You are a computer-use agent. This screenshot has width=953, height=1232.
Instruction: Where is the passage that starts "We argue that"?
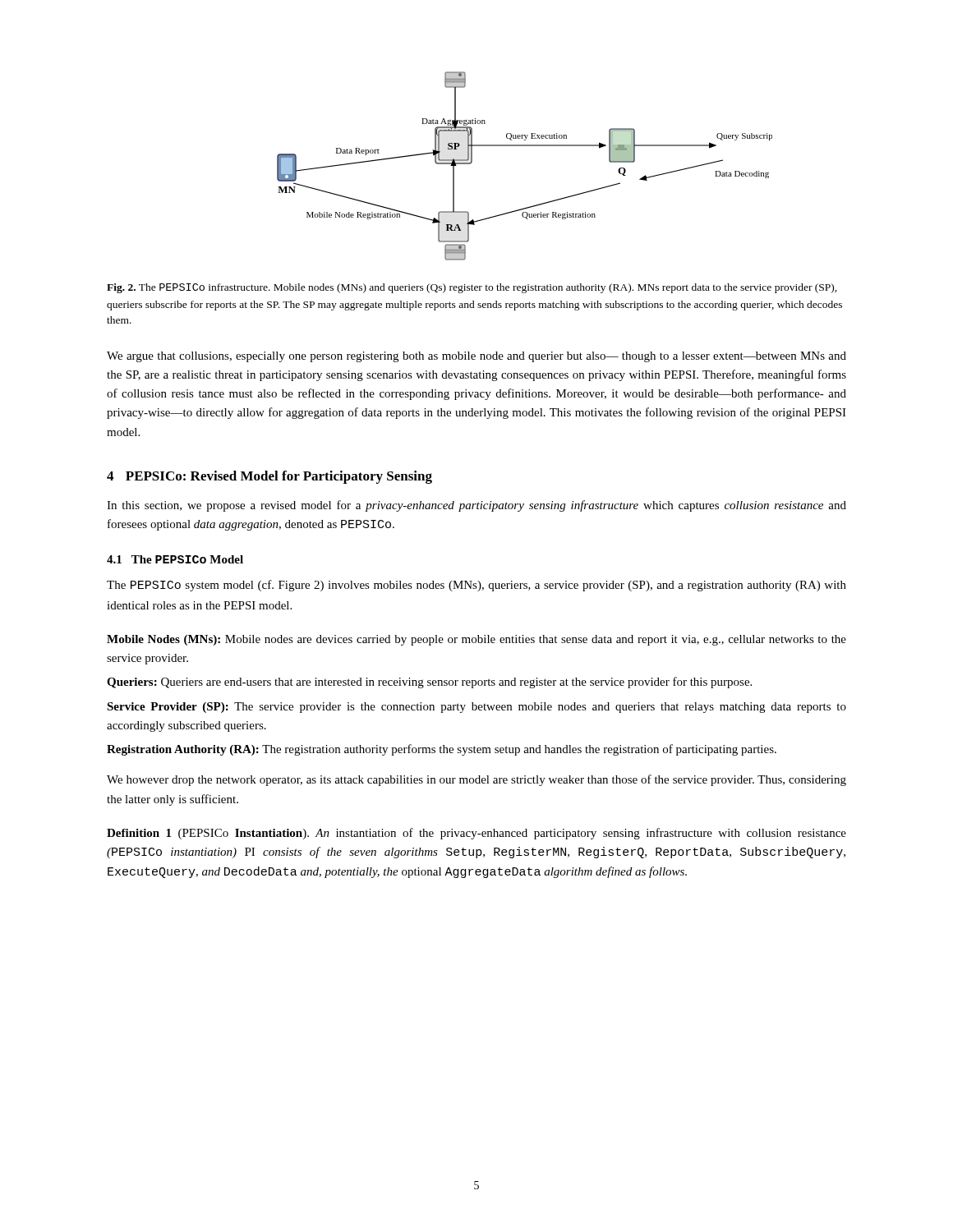pos(476,394)
